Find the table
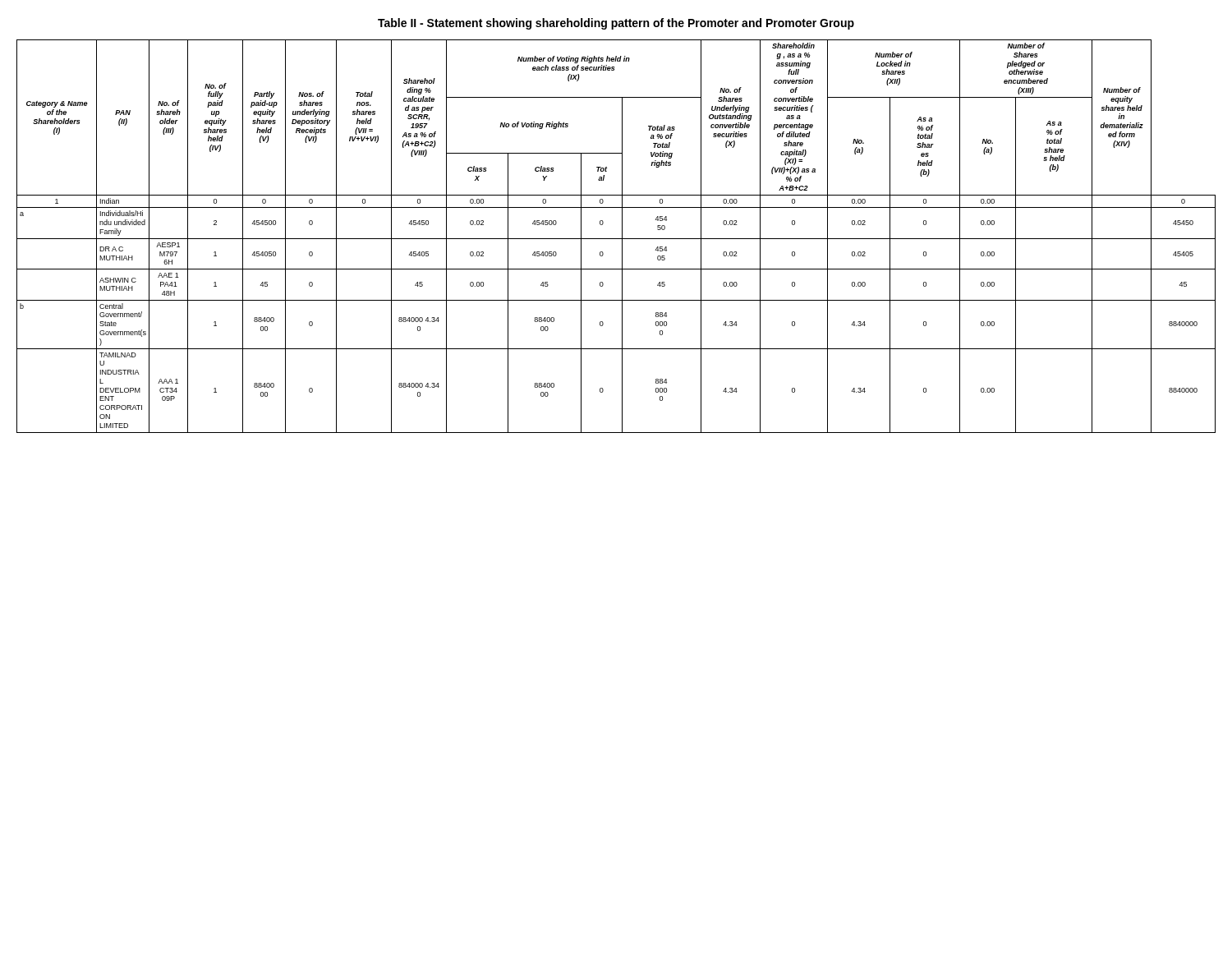This screenshot has height=953, width=1232. pos(616,236)
